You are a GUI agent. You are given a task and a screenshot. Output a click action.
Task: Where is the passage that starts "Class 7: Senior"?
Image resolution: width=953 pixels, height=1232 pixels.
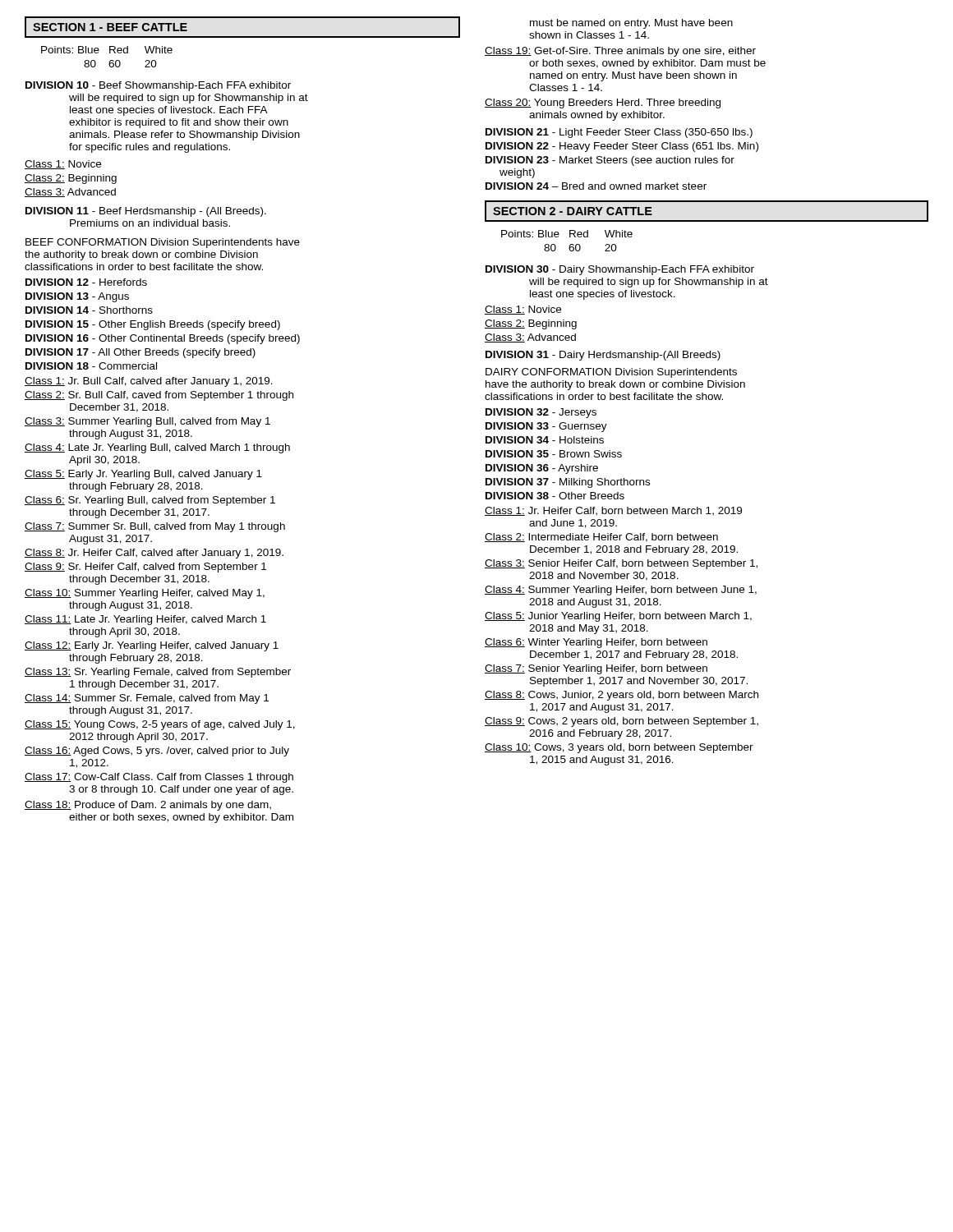click(x=617, y=674)
